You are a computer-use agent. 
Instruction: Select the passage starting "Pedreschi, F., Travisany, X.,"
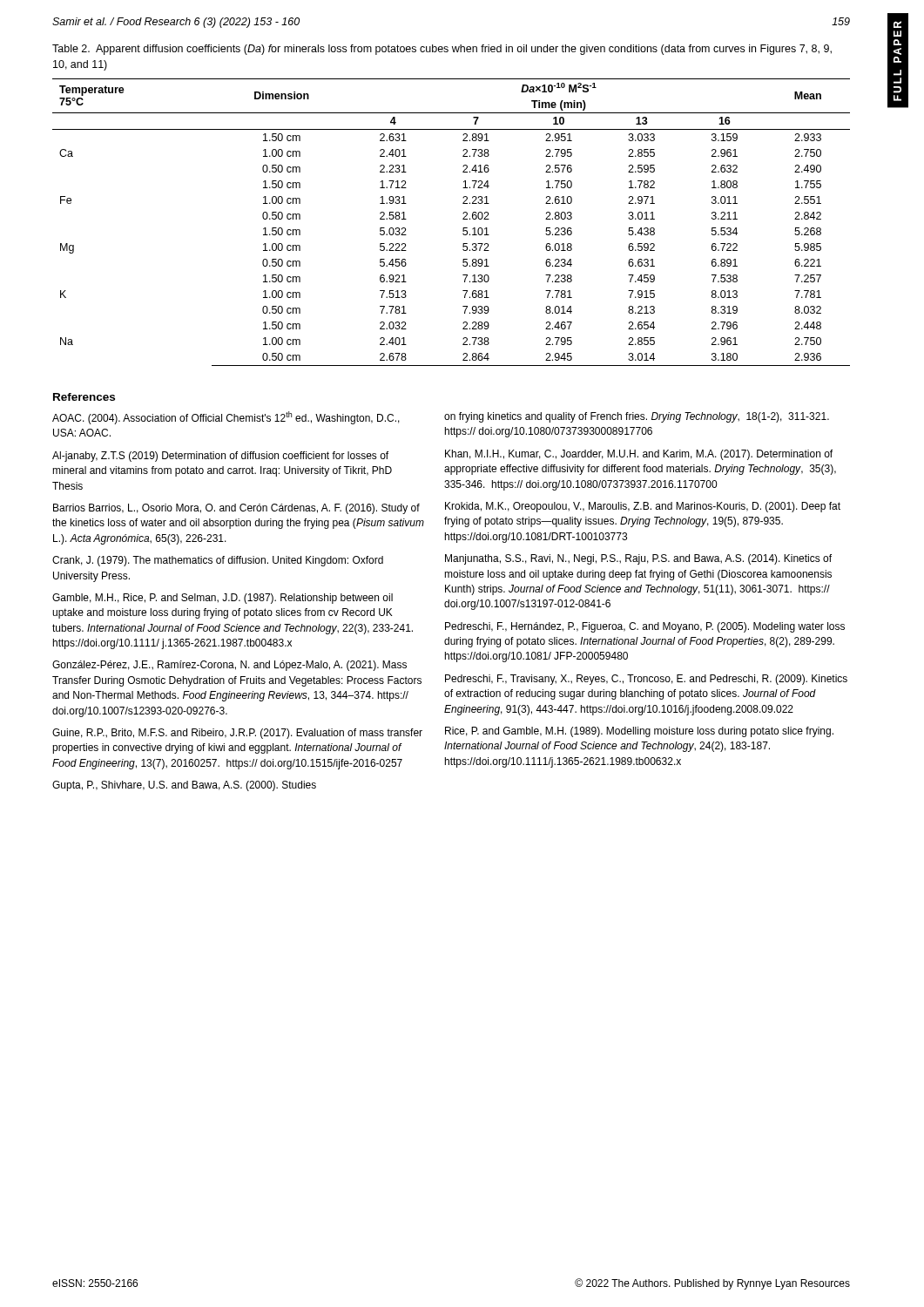(x=646, y=694)
